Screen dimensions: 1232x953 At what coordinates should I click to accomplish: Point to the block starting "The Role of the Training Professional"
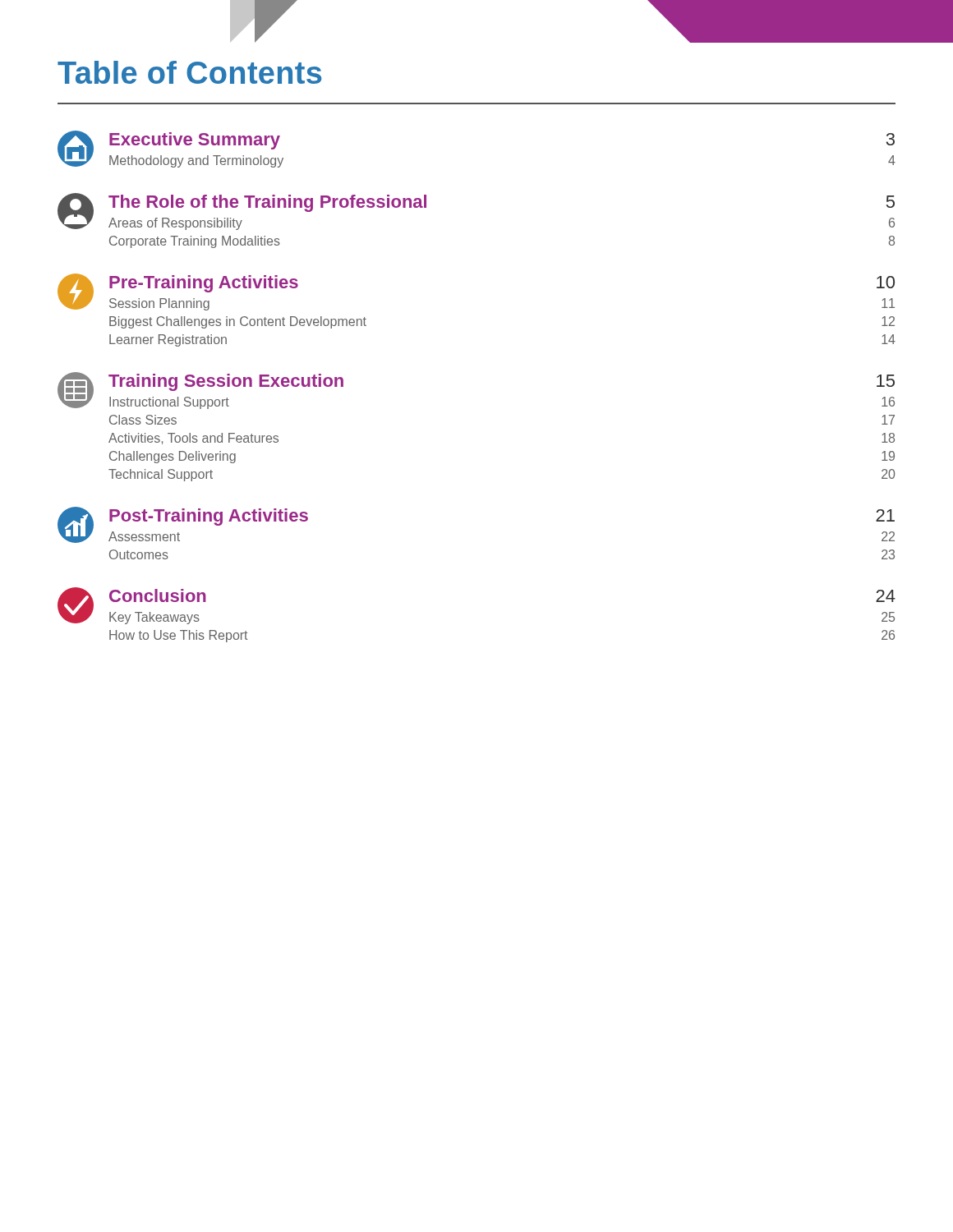coord(235,207)
